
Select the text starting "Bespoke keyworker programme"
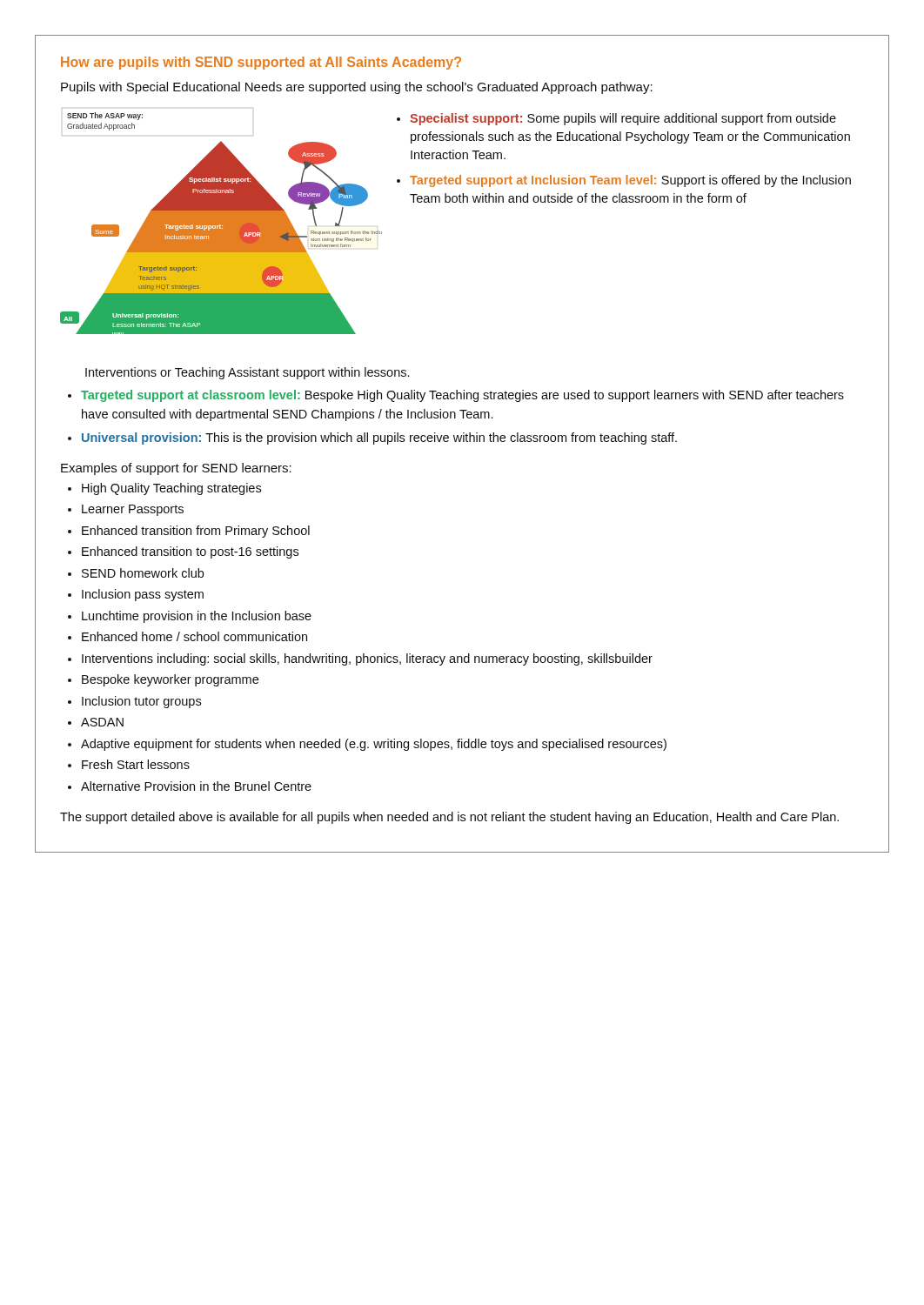tap(170, 680)
